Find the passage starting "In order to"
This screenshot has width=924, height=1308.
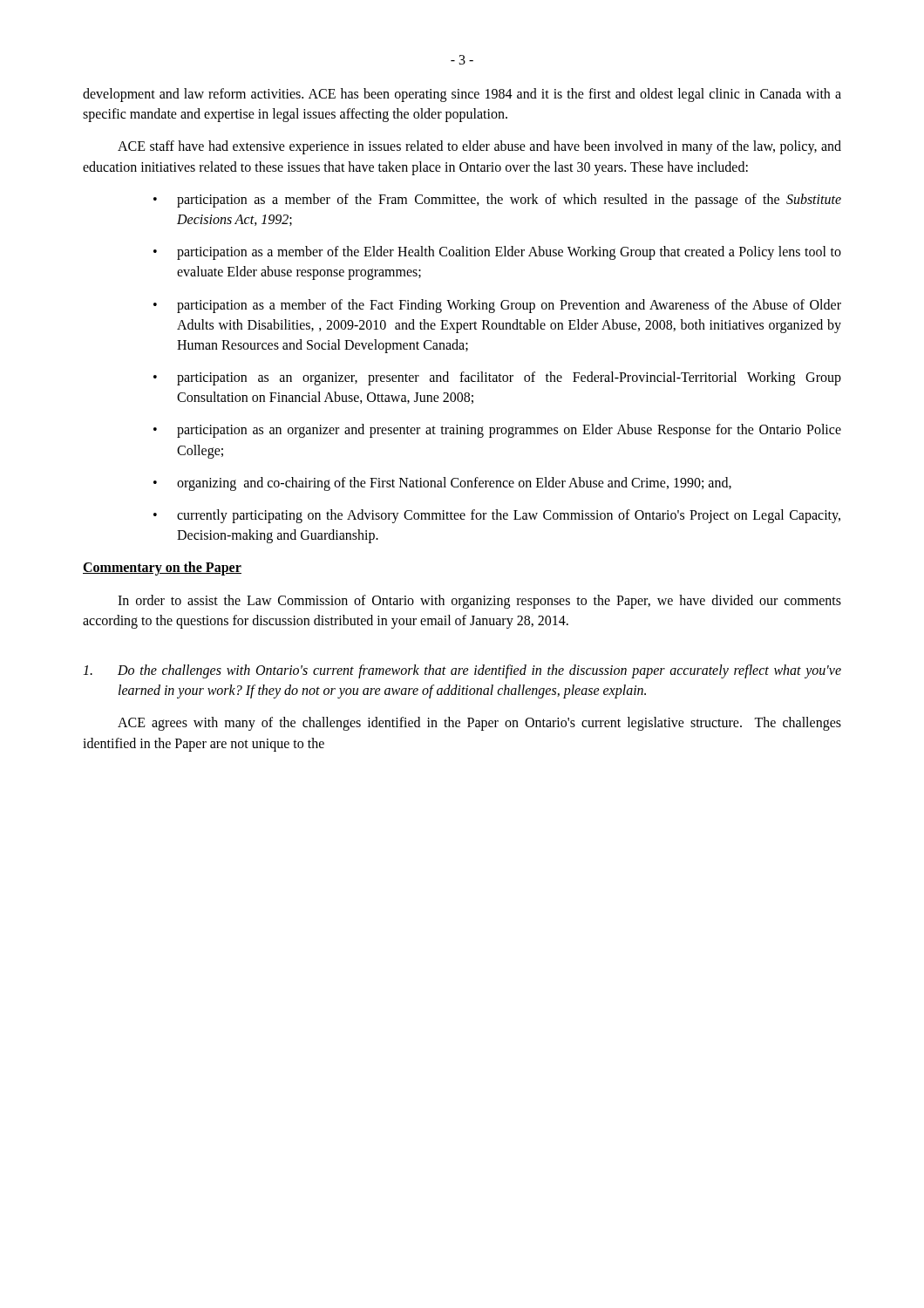pos(462,610)
